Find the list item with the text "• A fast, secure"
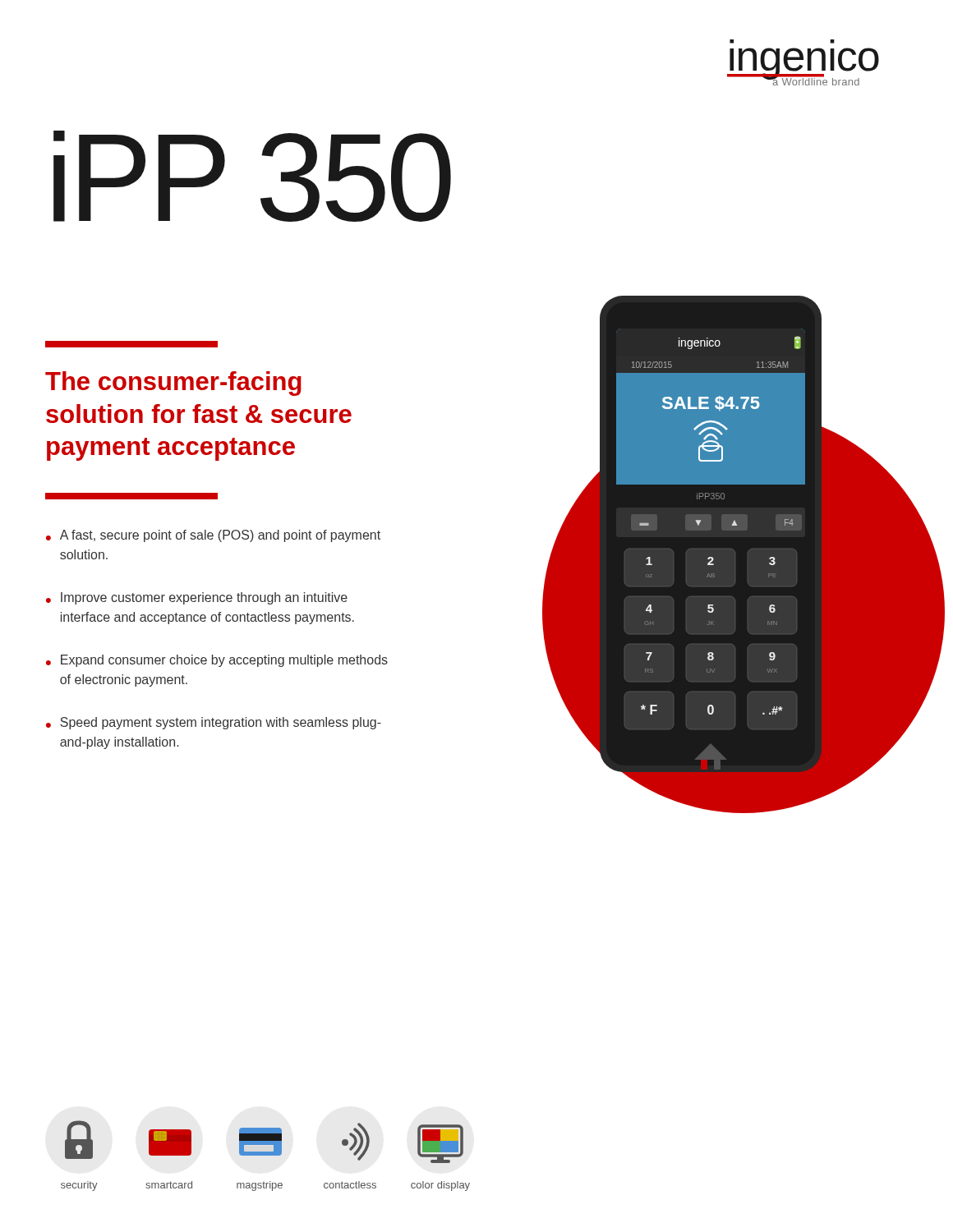 pyautogui.click(x=222, y=545)
